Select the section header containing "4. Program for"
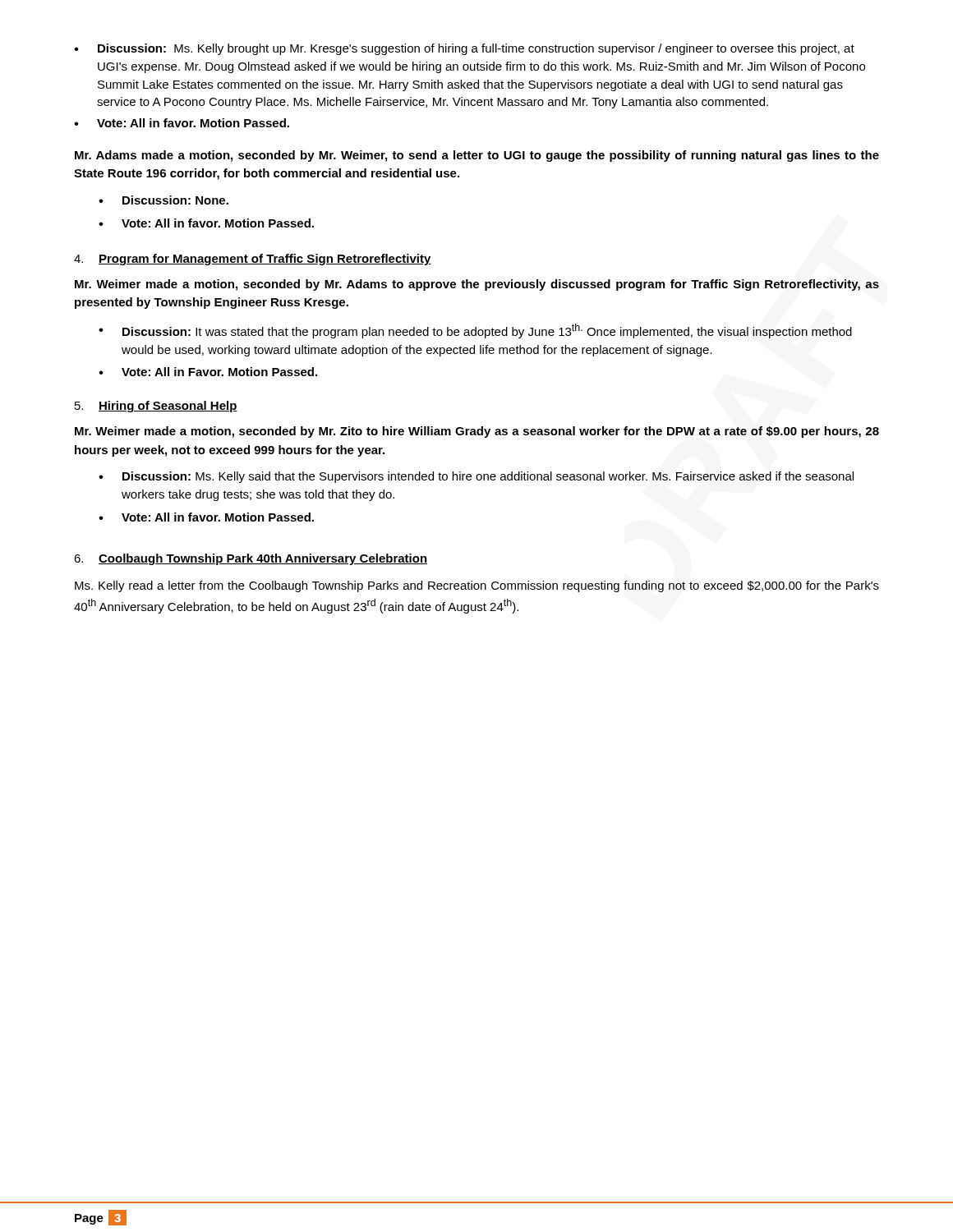The height and width of the screenshot is (1232, 953). coord(252,258)
